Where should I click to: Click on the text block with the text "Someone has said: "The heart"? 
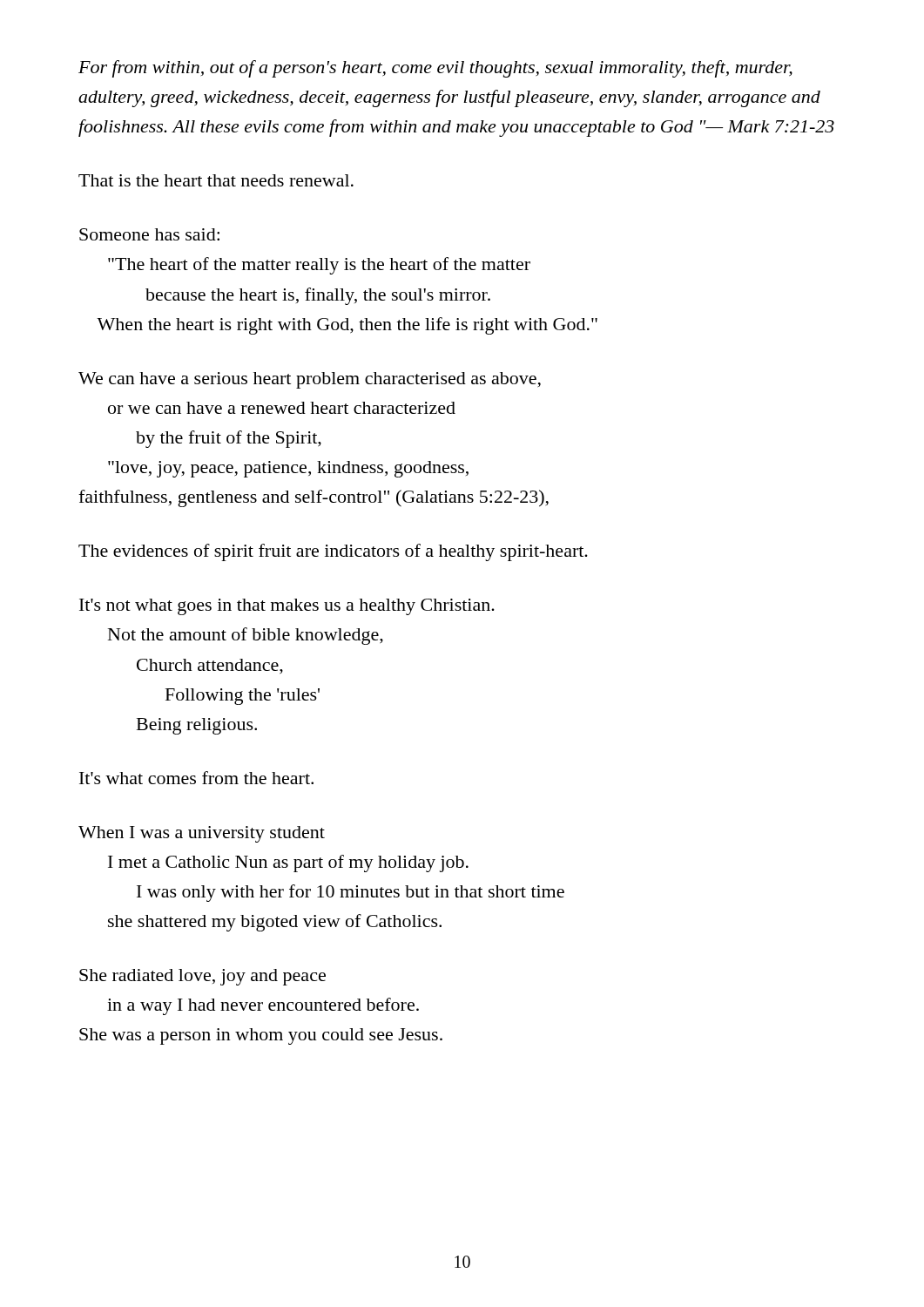(x=338, y=279)
